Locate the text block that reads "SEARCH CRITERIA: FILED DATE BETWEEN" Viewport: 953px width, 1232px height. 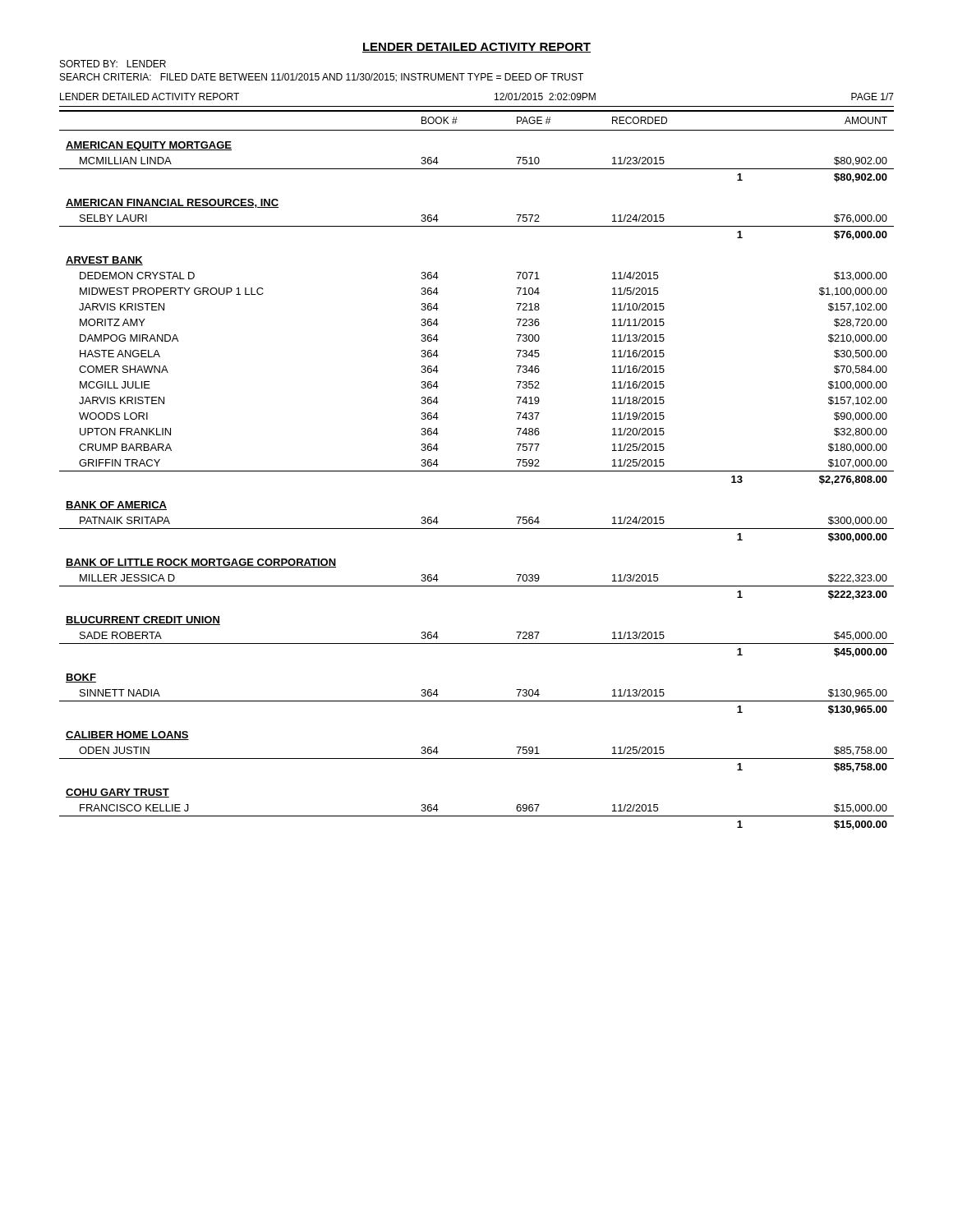(x=321, y=77)
